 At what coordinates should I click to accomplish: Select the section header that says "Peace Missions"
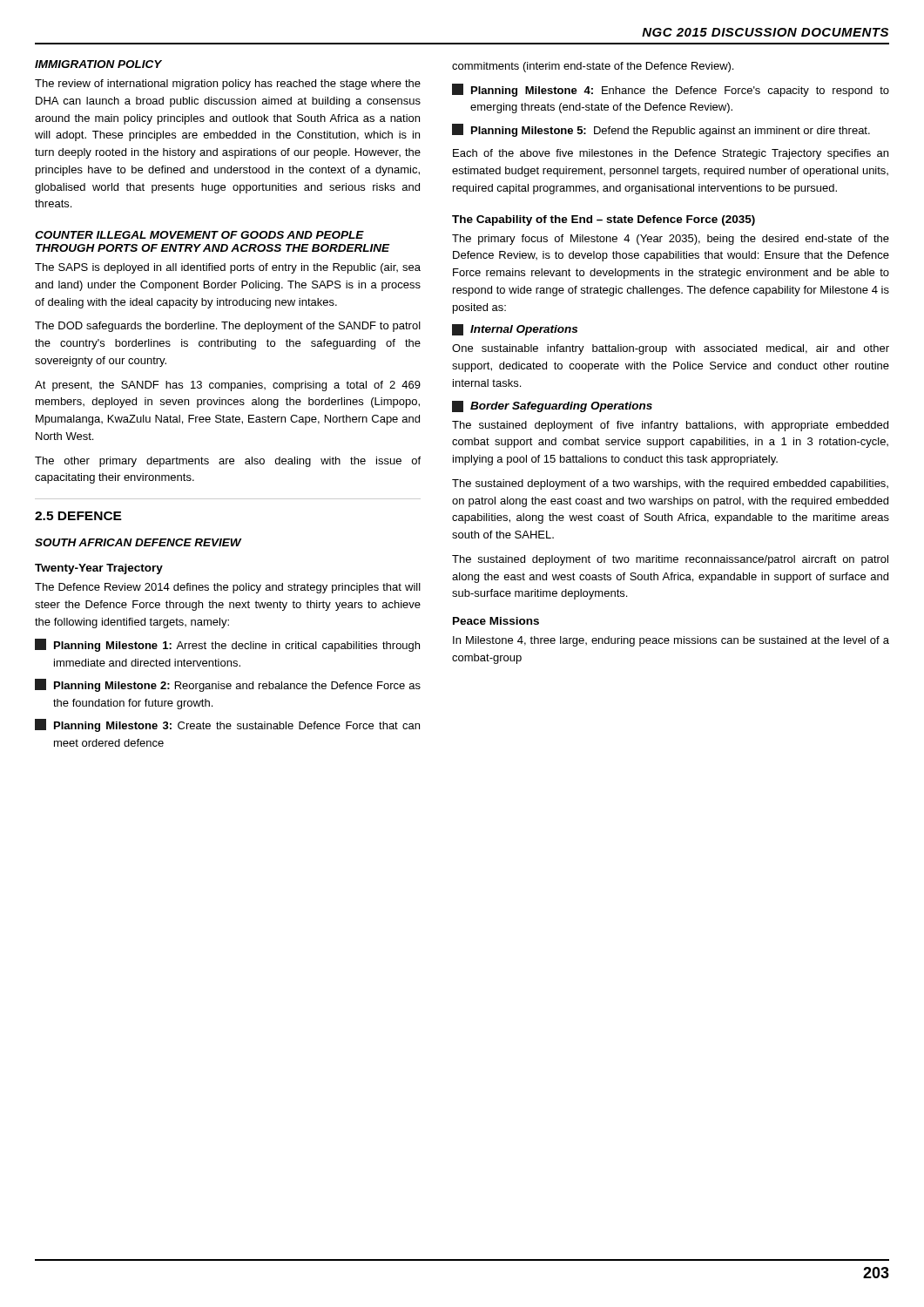496,621
